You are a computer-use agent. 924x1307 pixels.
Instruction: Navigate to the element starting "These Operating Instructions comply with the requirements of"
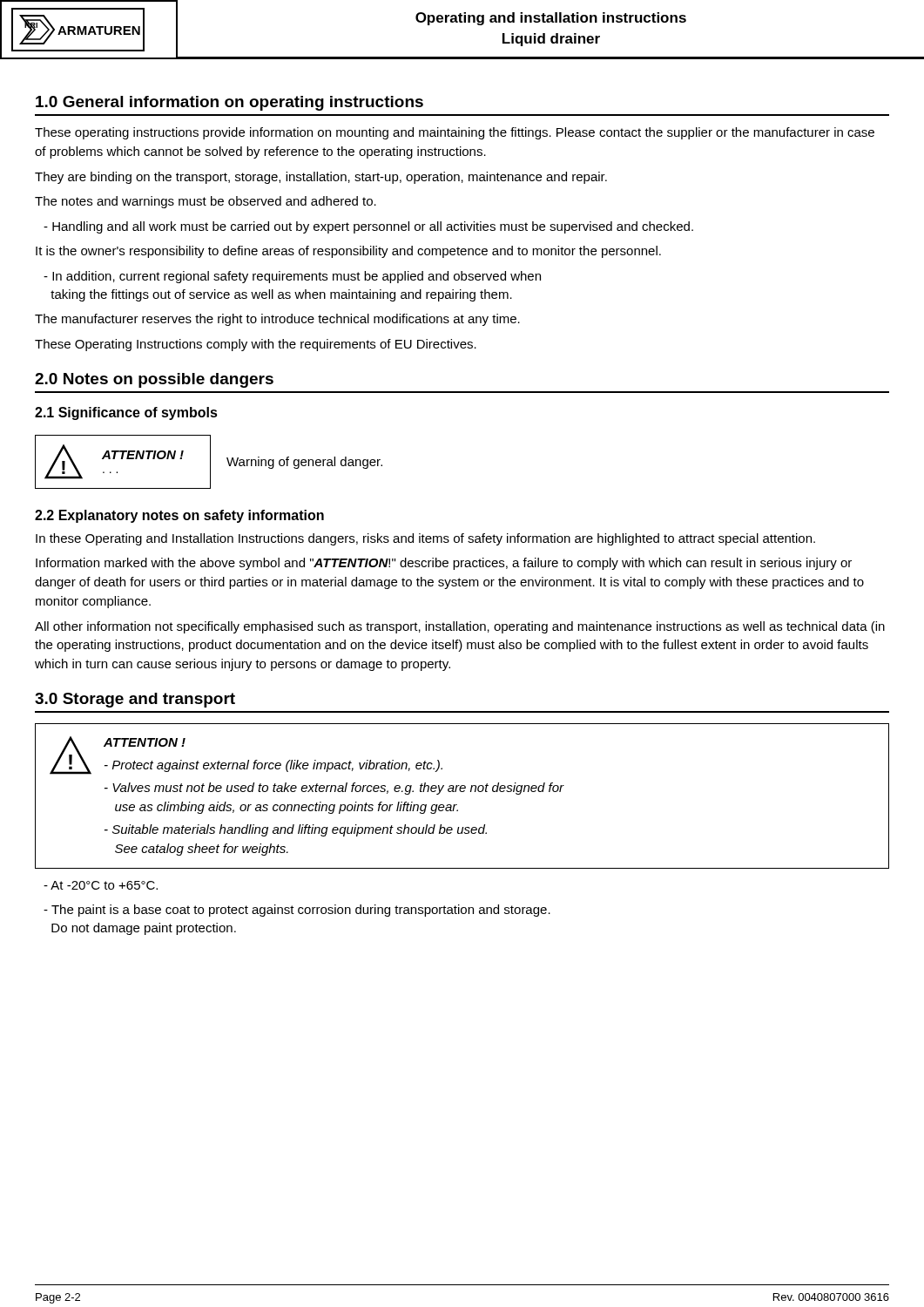[256, 344]
